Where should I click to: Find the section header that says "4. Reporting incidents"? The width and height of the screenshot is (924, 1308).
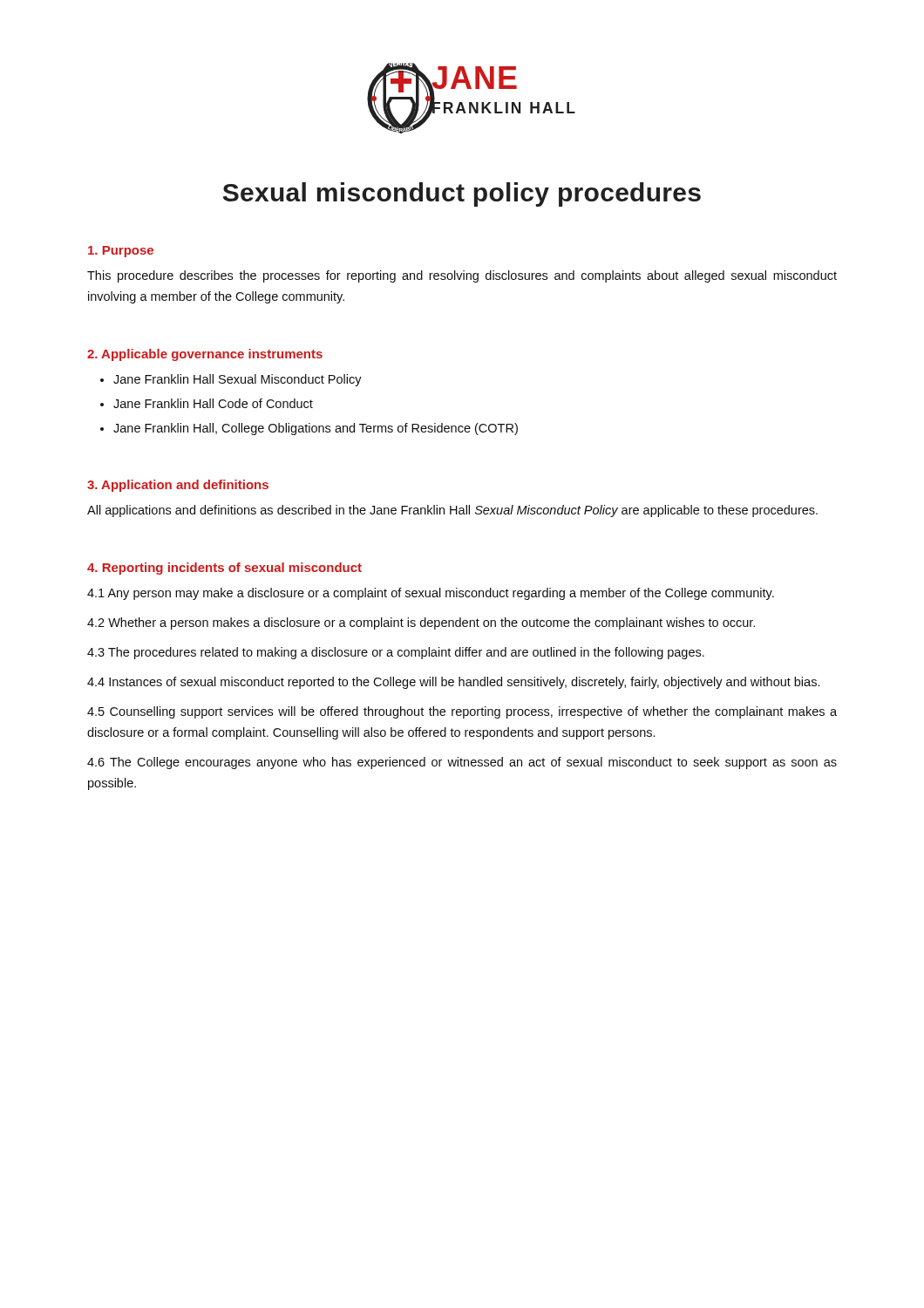(224, 568)
